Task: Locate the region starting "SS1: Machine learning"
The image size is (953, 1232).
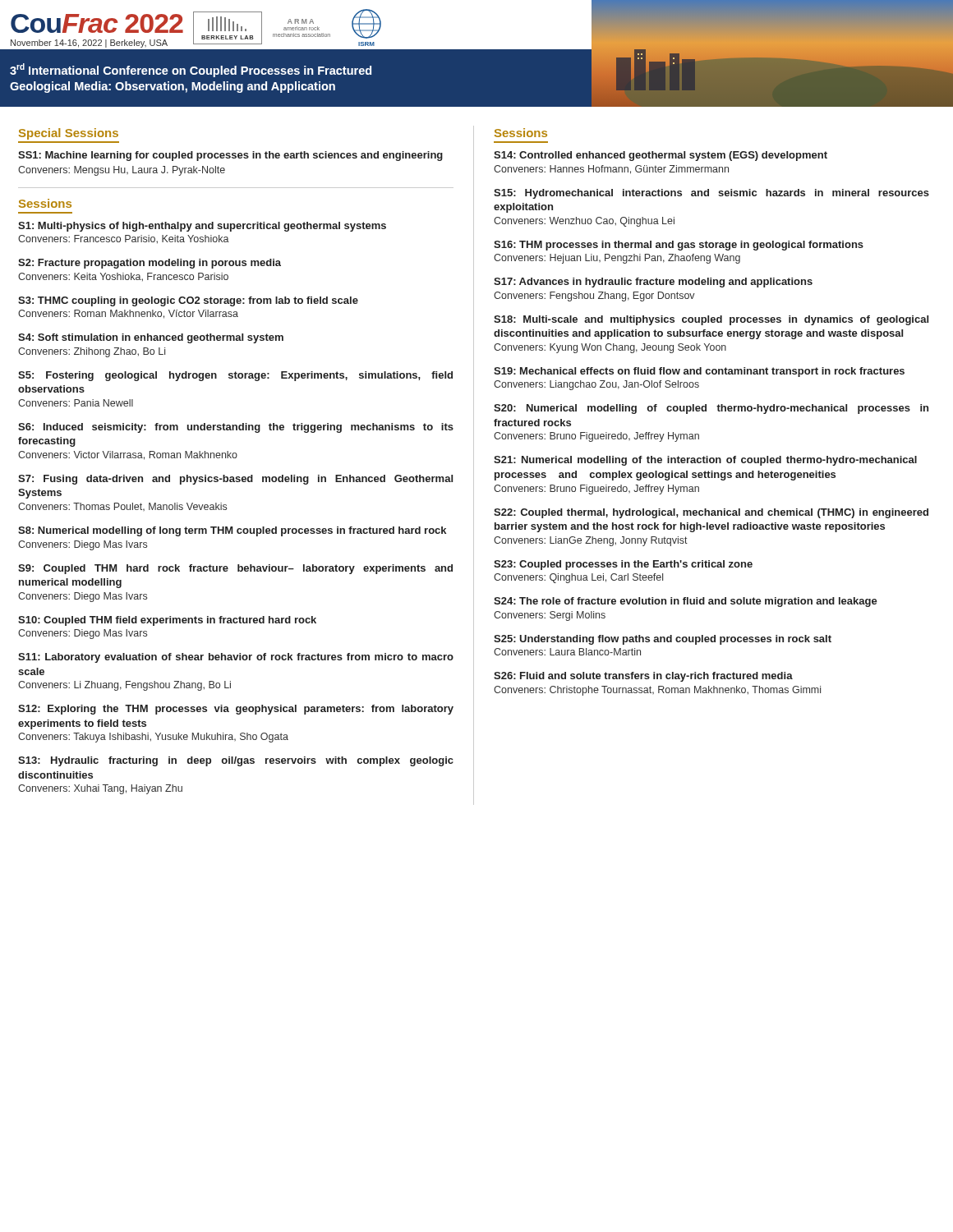Action: click(236, 162)
